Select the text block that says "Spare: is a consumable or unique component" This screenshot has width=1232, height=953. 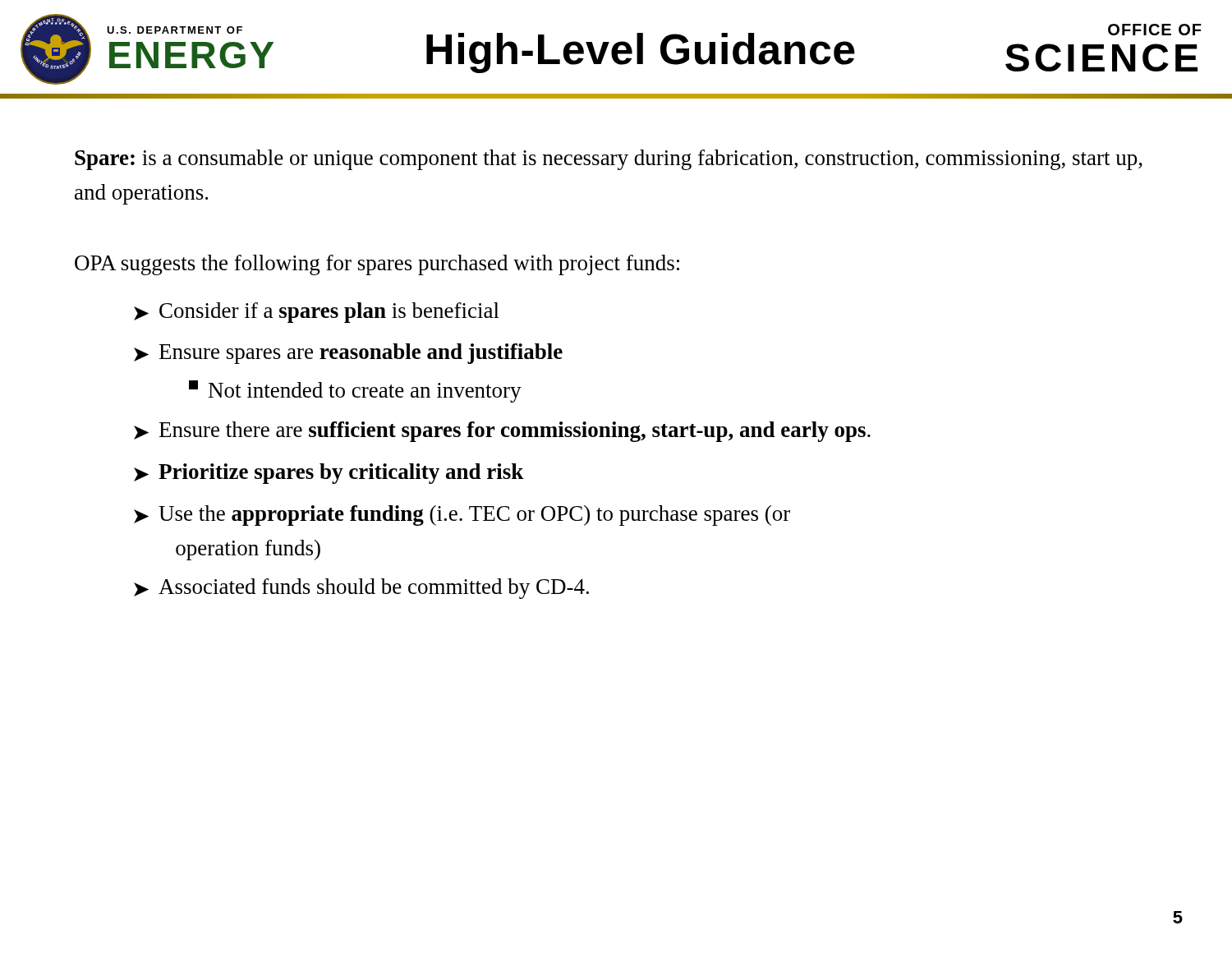click(609, 175)
